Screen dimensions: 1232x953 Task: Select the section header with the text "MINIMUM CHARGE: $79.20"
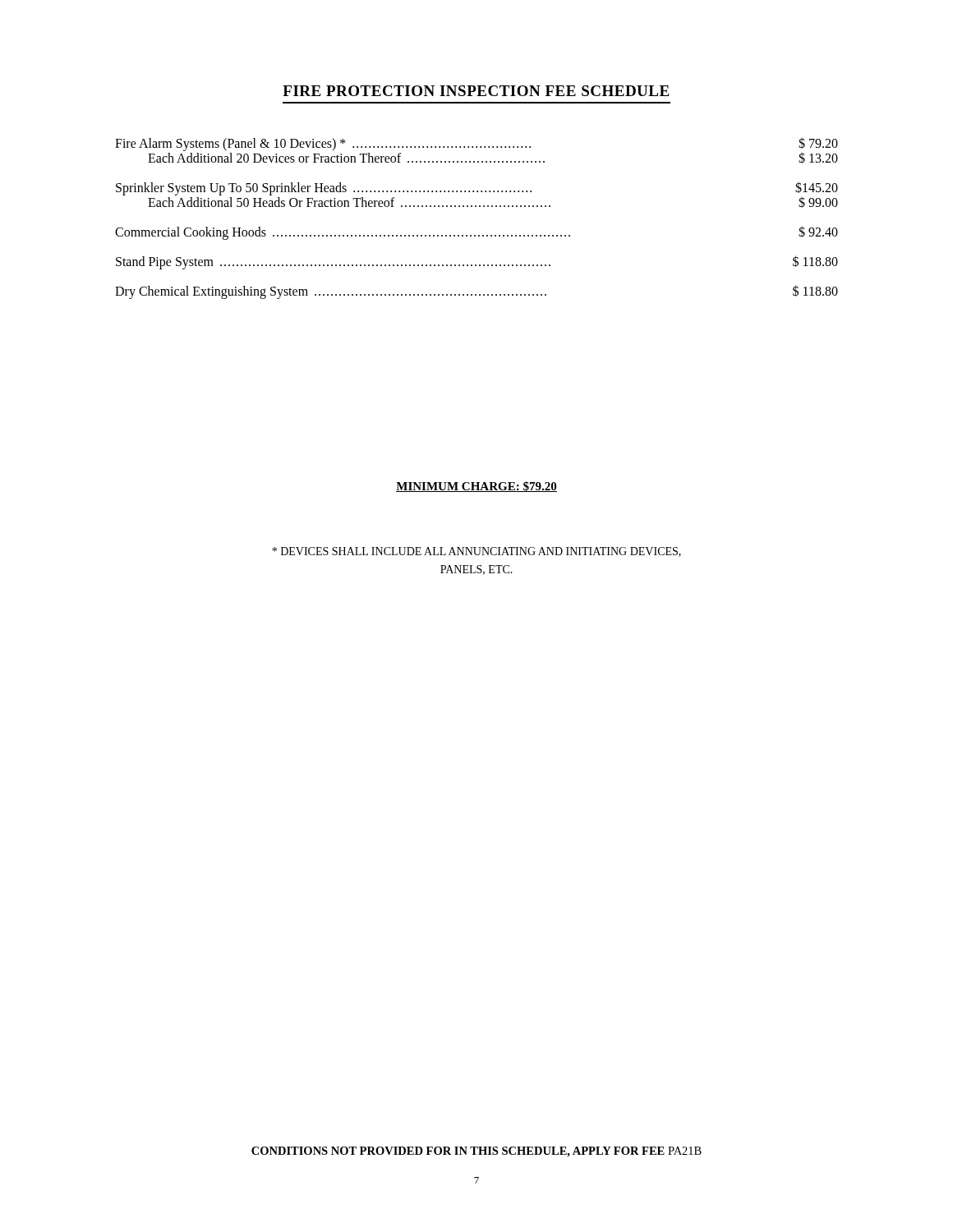coord(476,487)
